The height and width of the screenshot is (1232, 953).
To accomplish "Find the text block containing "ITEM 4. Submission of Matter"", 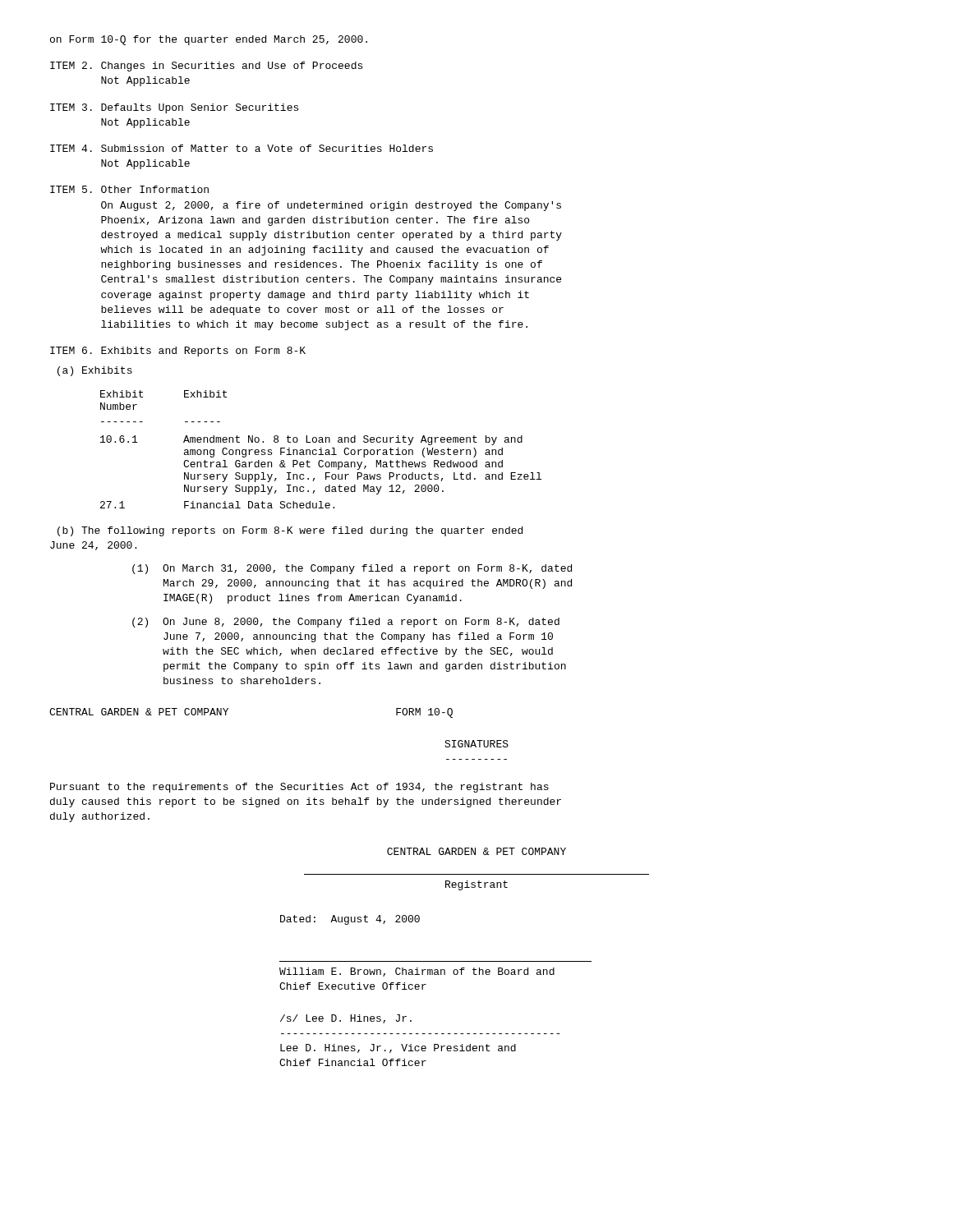I will (242, 157).
